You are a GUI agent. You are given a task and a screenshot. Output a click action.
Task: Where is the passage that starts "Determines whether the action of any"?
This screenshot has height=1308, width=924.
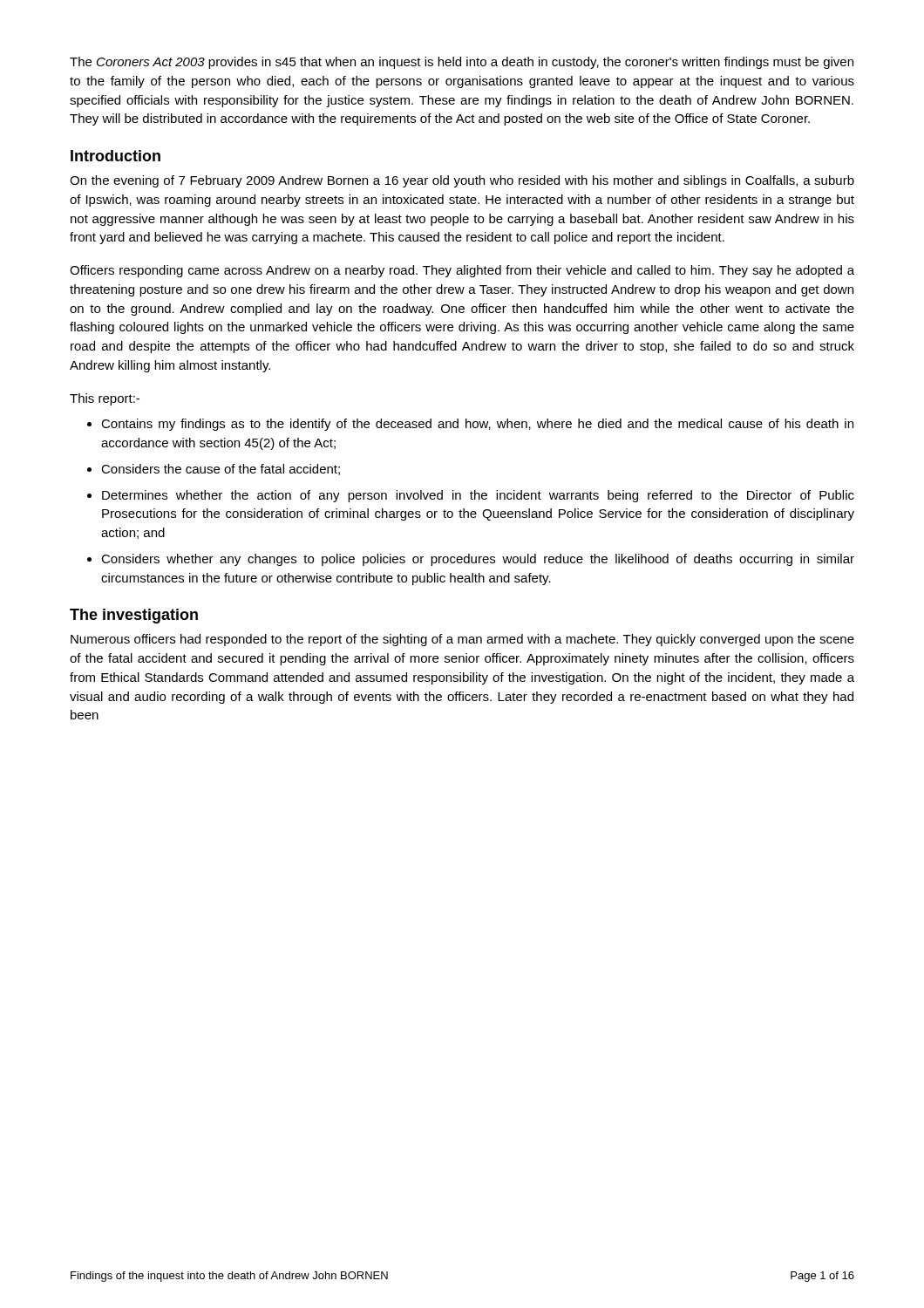478,513
